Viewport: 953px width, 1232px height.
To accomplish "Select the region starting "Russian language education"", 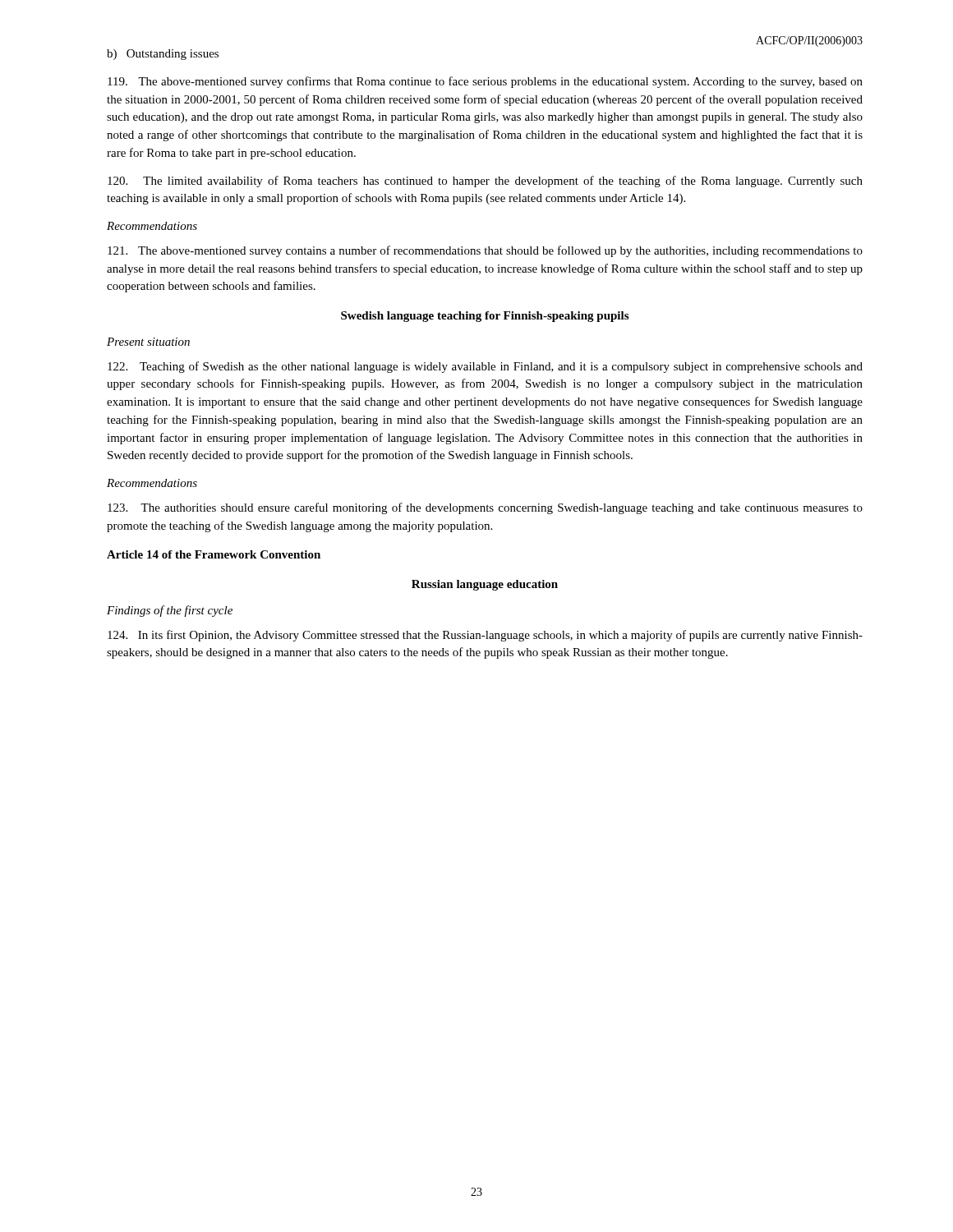I will (485, 585).
